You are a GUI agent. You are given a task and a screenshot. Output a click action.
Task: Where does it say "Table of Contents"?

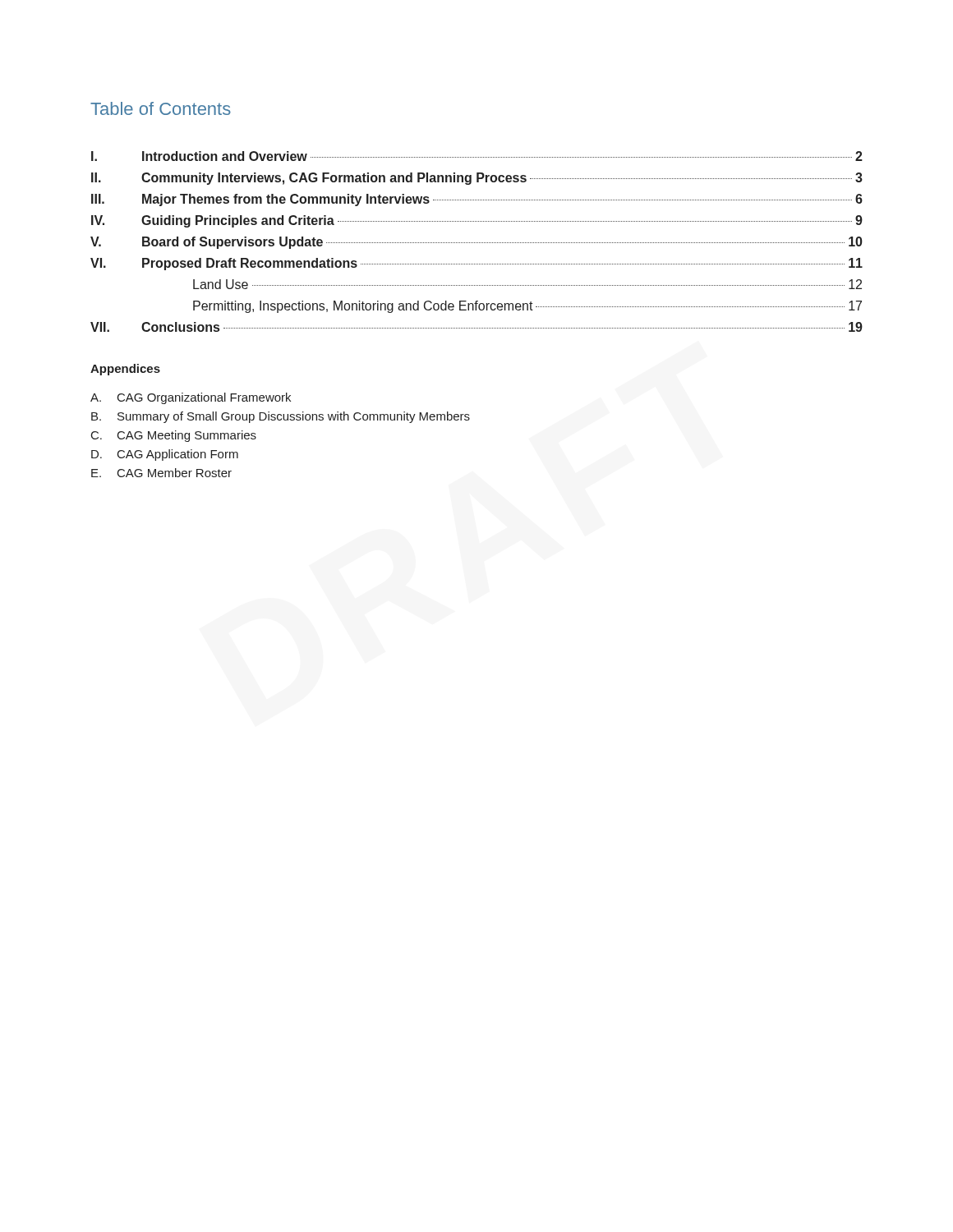tap(161, 109)
